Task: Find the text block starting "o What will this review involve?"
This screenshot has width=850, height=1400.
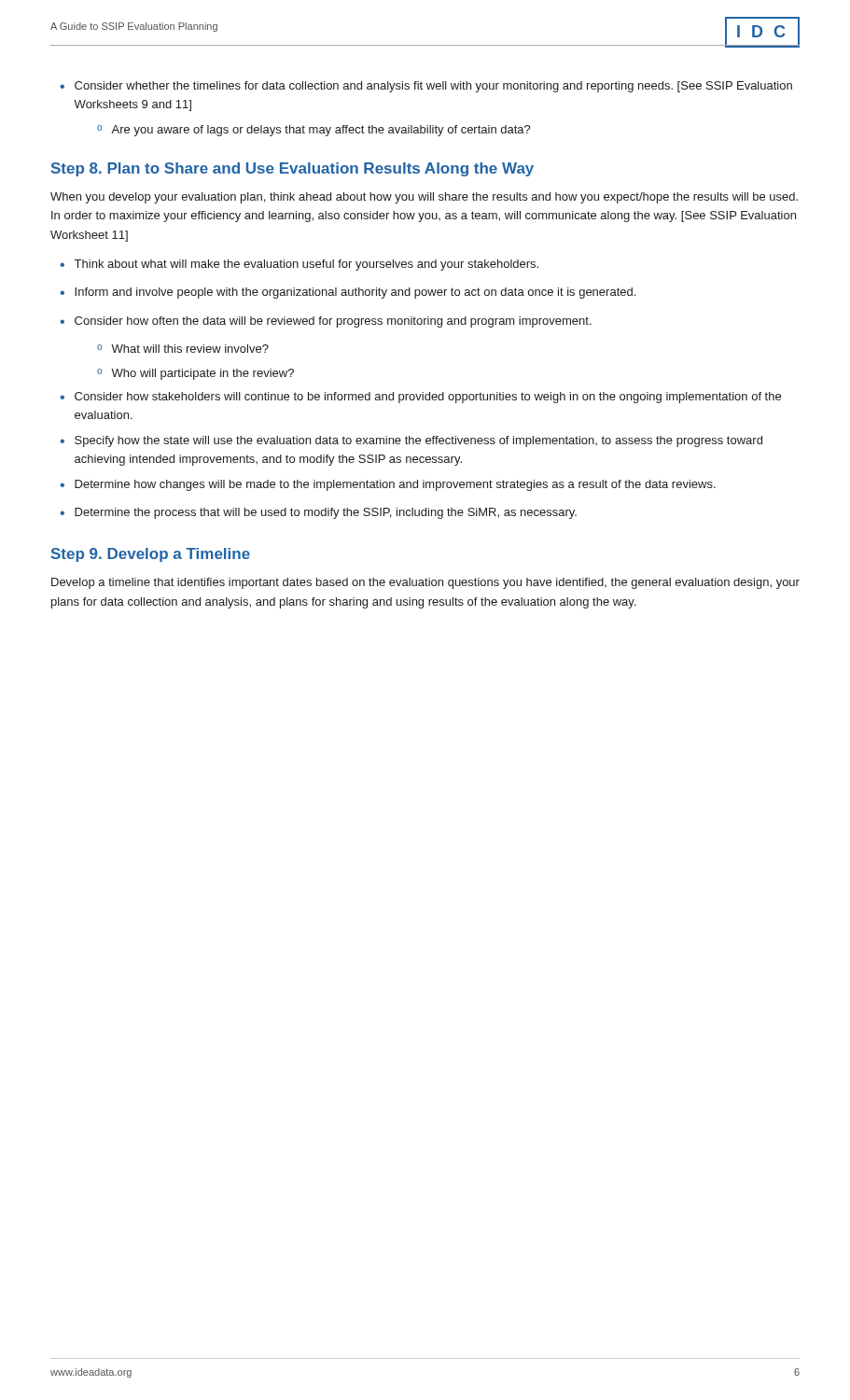Action: coord(183,349)
